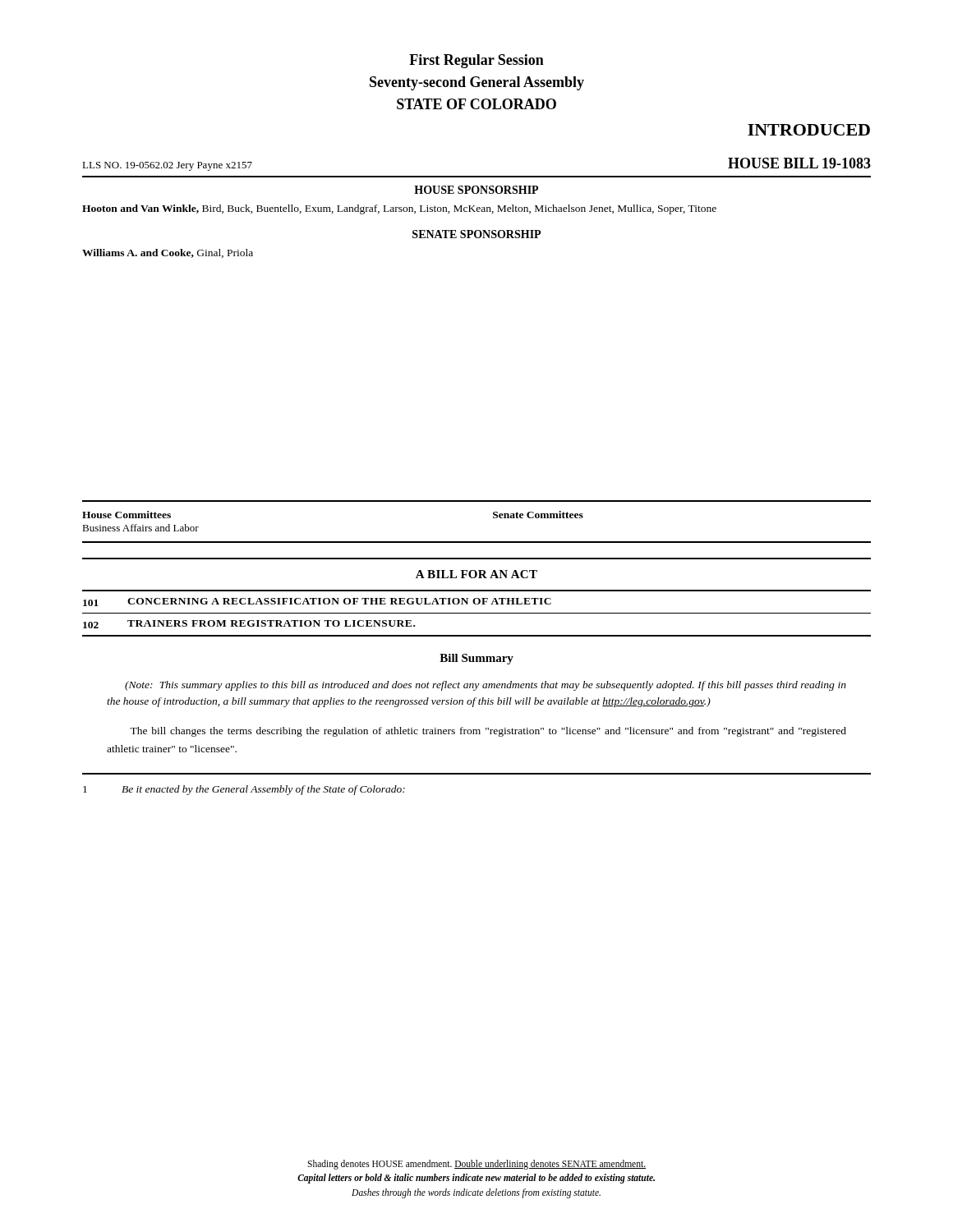Screen dimensions: 1232x953
Task: Point to "102 trainers from registration to licensure."
Action: [x=476, y=624]
